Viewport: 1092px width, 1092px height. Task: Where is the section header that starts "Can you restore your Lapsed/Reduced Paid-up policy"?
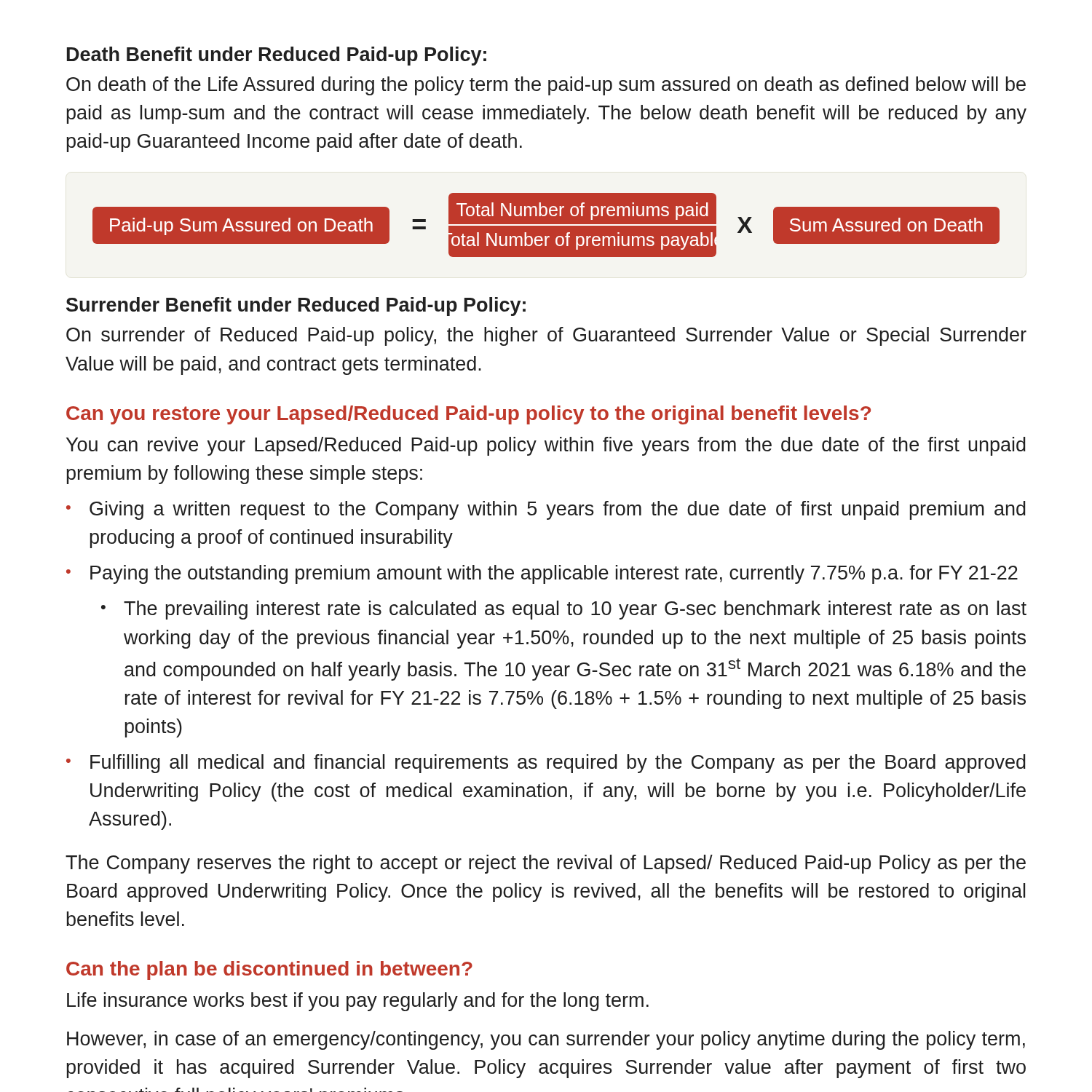coord(469,413)
